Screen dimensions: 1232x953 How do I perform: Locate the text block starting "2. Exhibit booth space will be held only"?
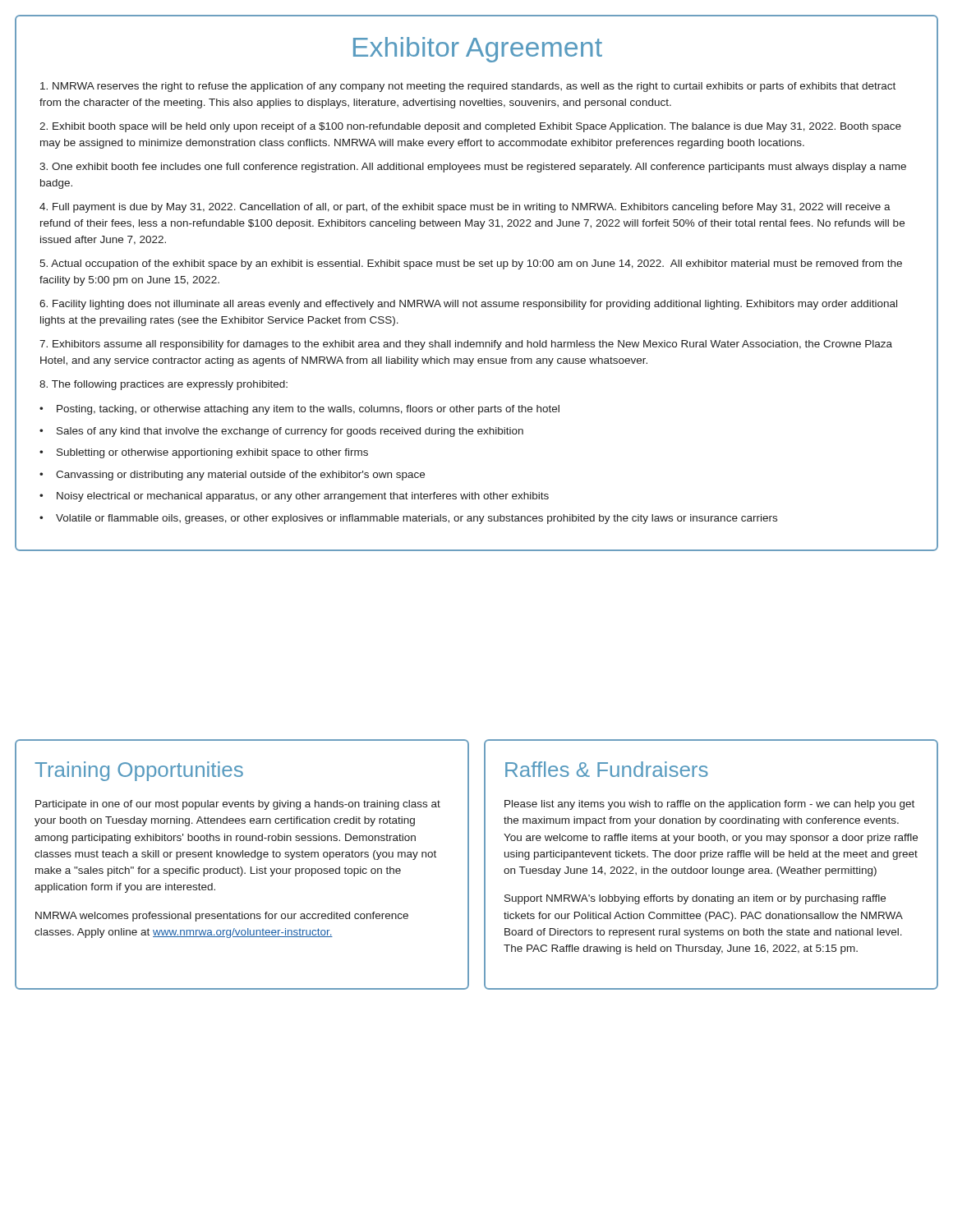[470, 134]
